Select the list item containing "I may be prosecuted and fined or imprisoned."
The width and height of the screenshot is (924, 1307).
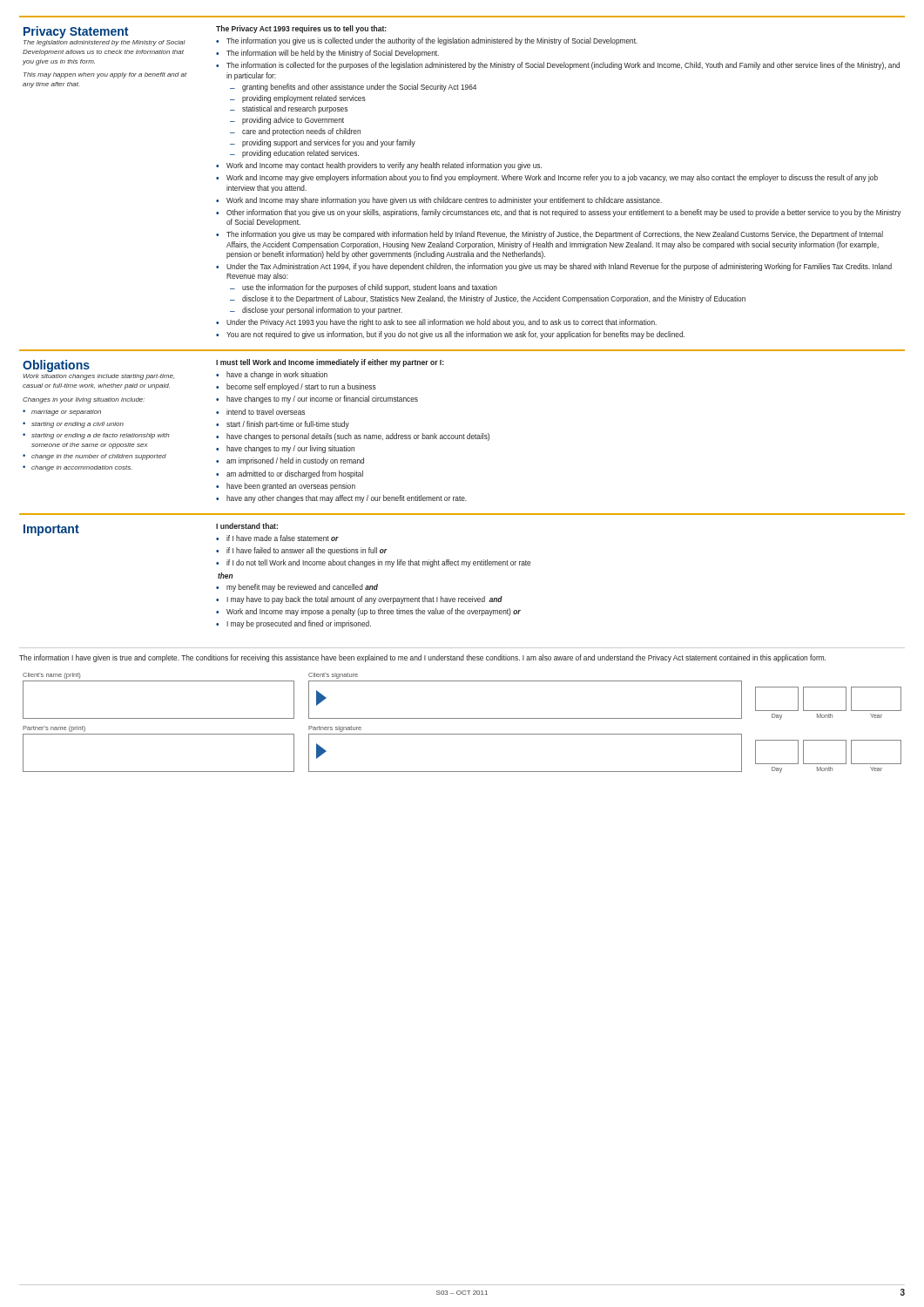click(299, 624)
